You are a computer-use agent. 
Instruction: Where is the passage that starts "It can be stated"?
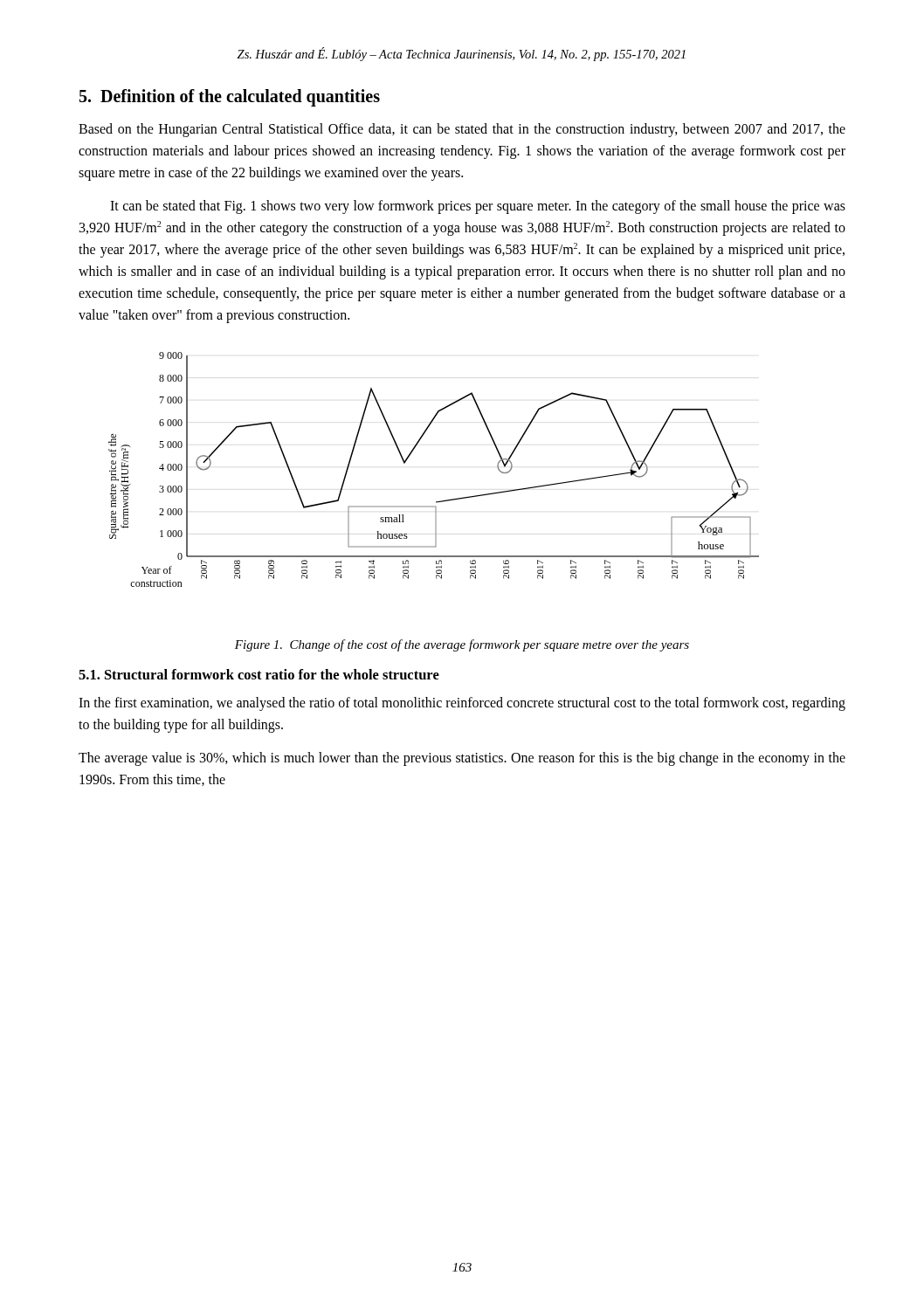[x=462, y=260]
